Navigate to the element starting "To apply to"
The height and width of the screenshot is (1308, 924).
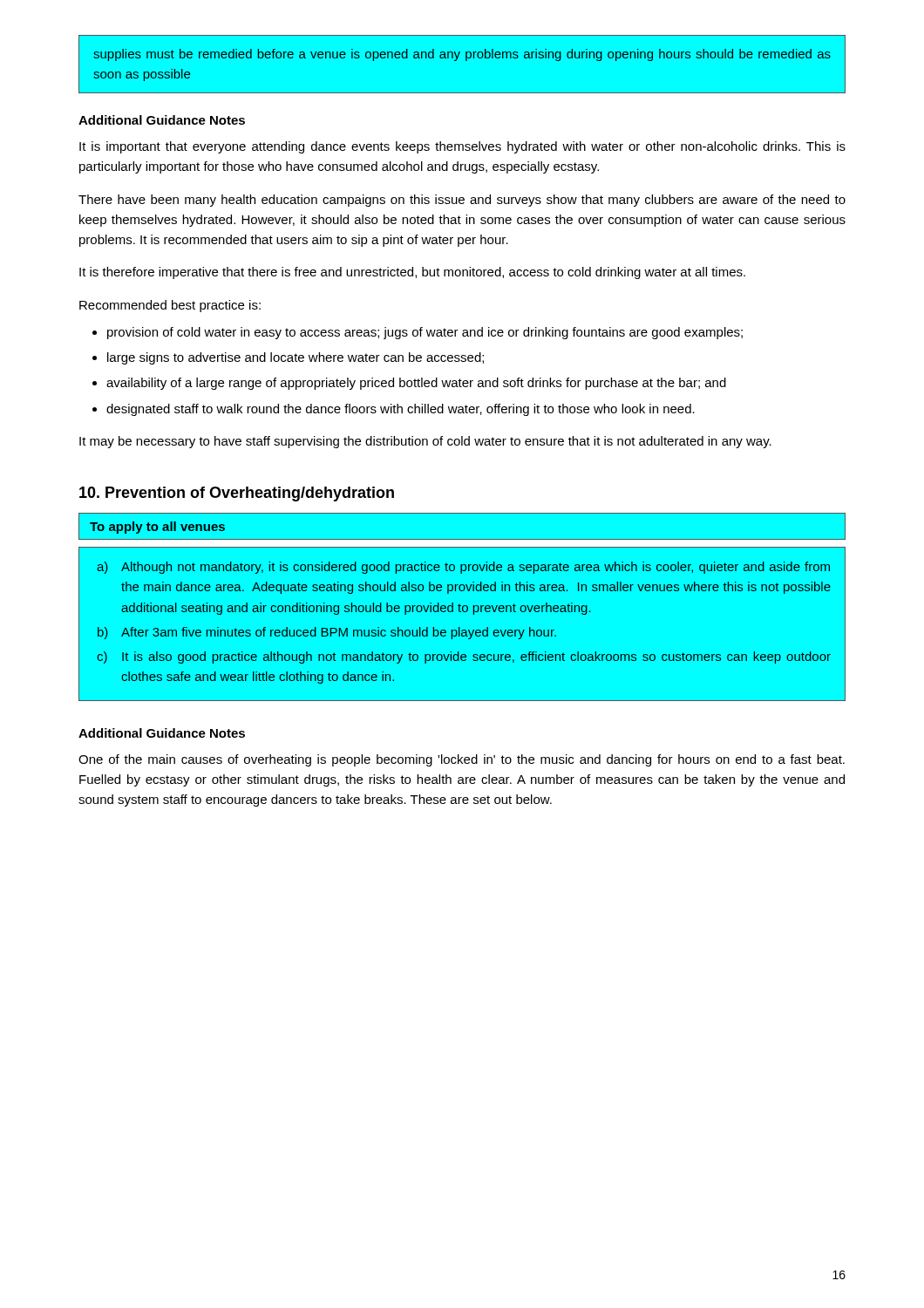[x=158, y=526]
